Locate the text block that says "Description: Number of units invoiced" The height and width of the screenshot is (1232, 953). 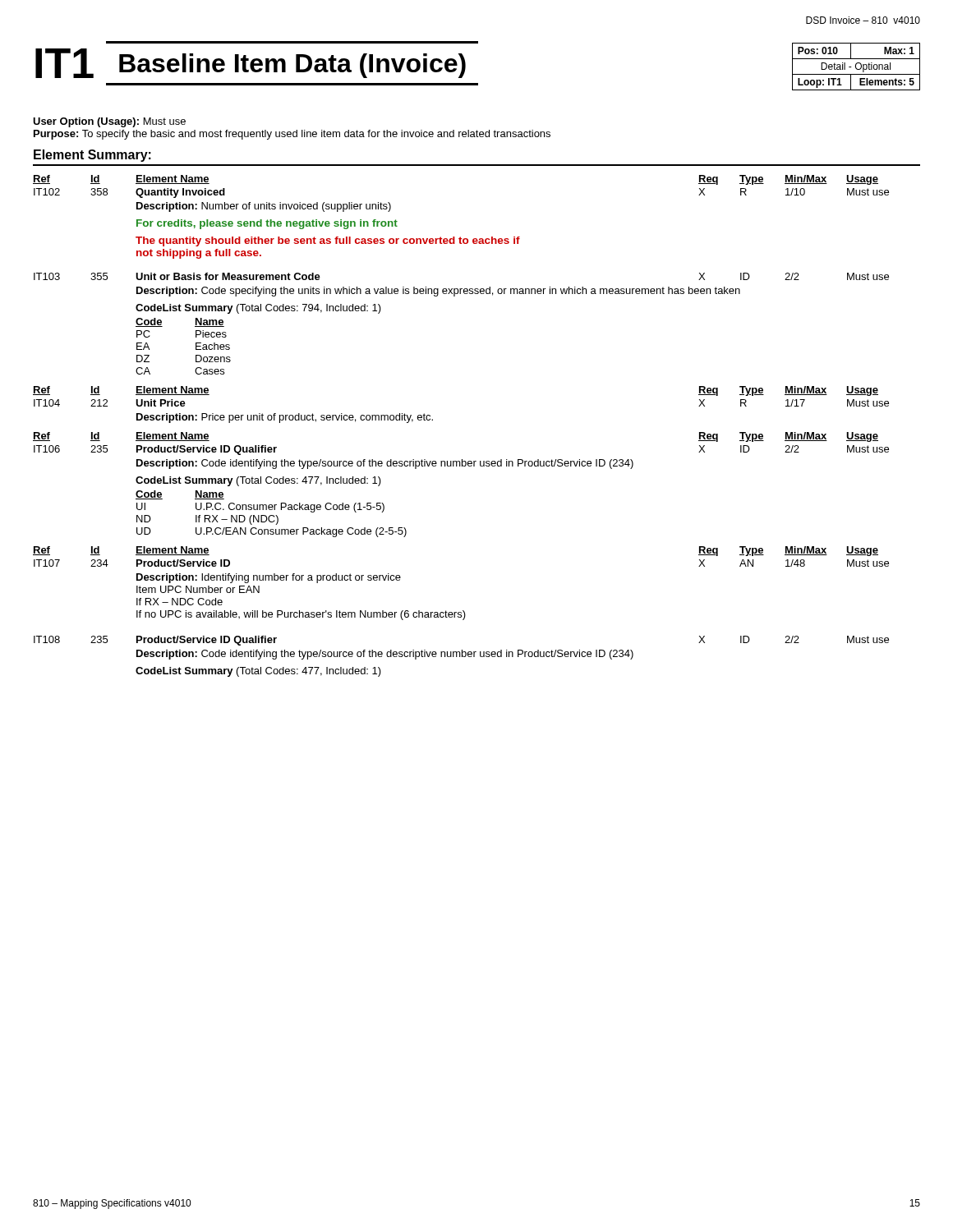[263, 206]
